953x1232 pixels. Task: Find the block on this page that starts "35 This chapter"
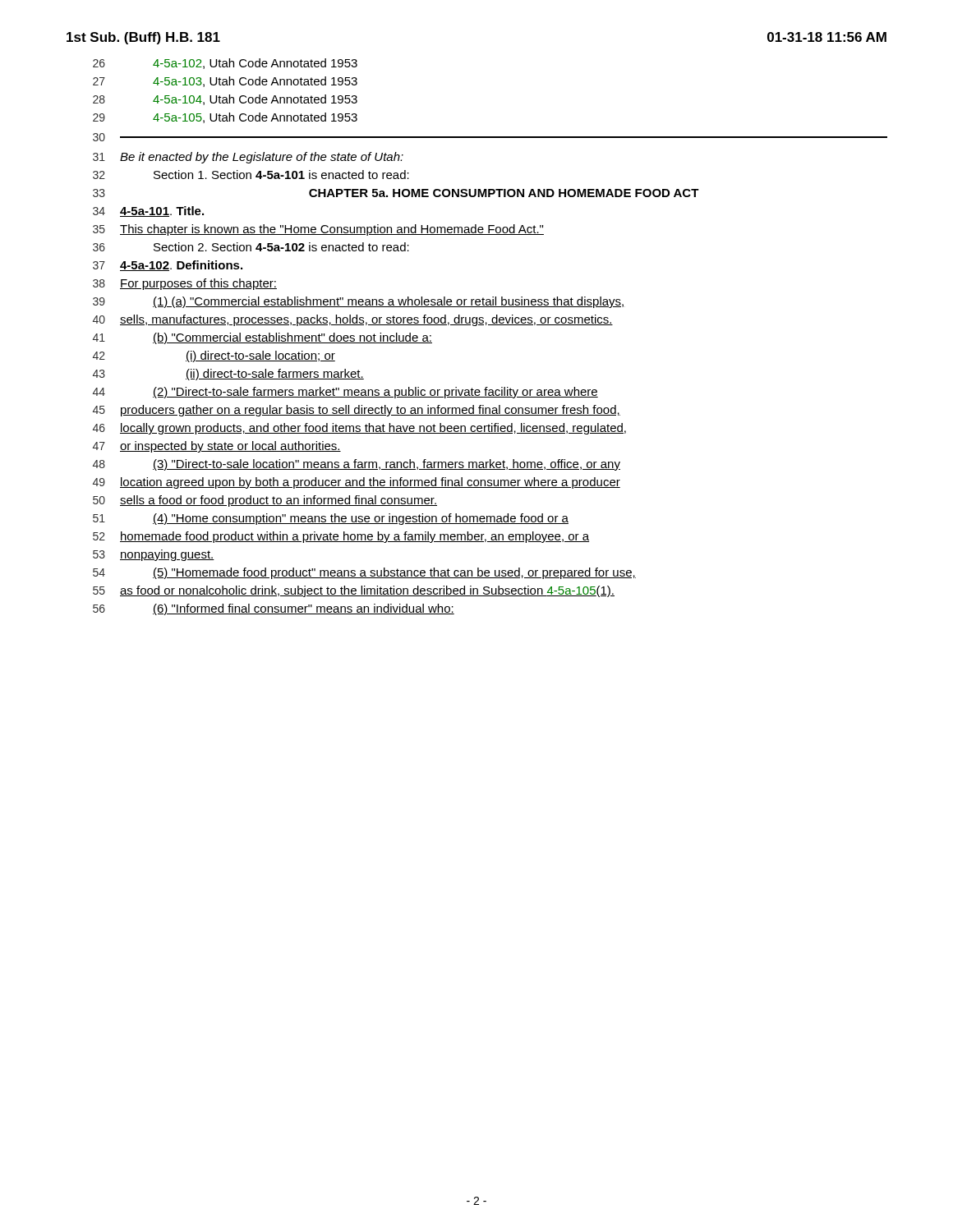476,229
